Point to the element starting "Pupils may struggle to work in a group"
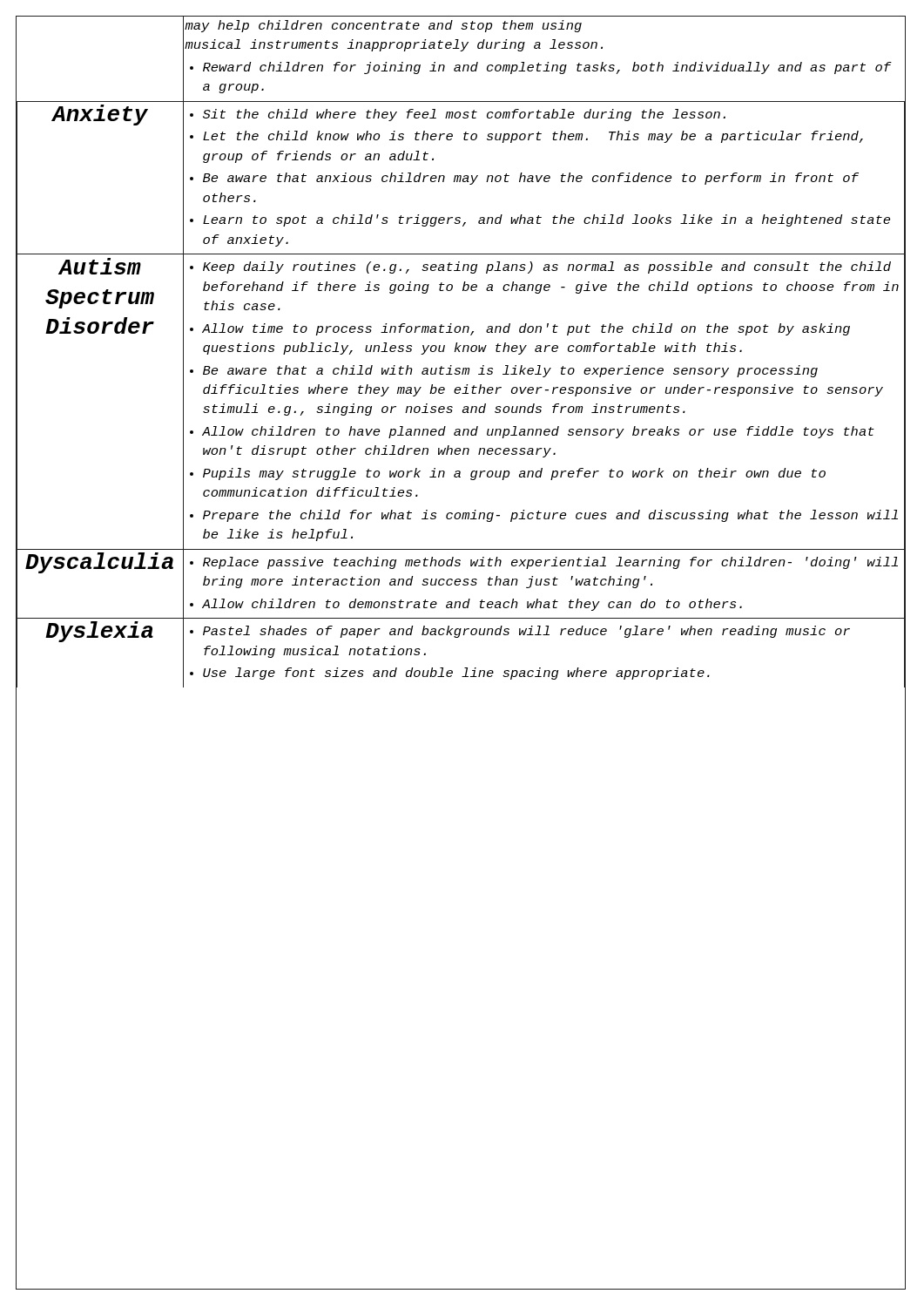This screenshot has width=924, height=1307. pyautogui.click(x=553, y=484)
